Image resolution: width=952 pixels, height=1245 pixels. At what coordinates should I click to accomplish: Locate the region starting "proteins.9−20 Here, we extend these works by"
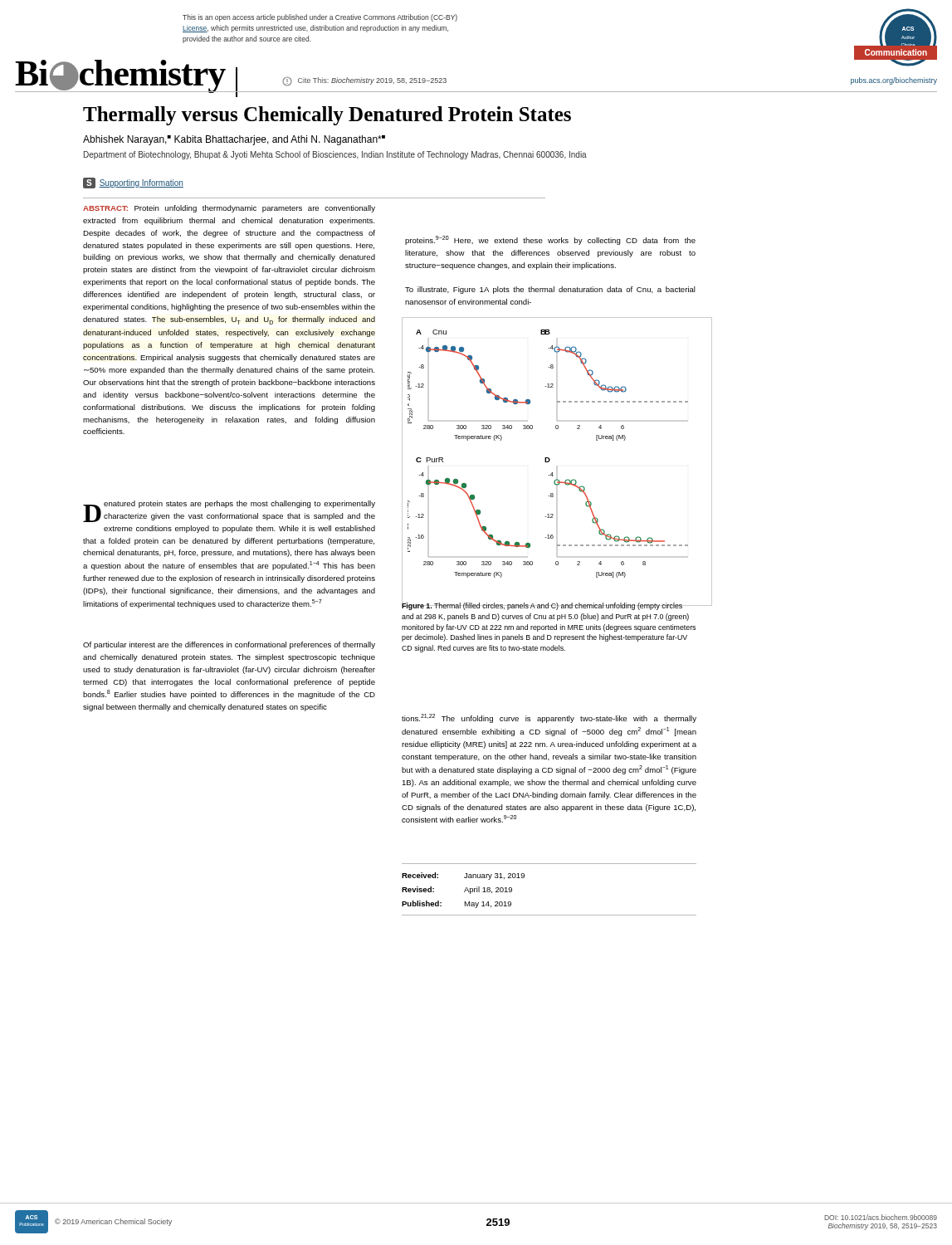click(x=550, y=252)
